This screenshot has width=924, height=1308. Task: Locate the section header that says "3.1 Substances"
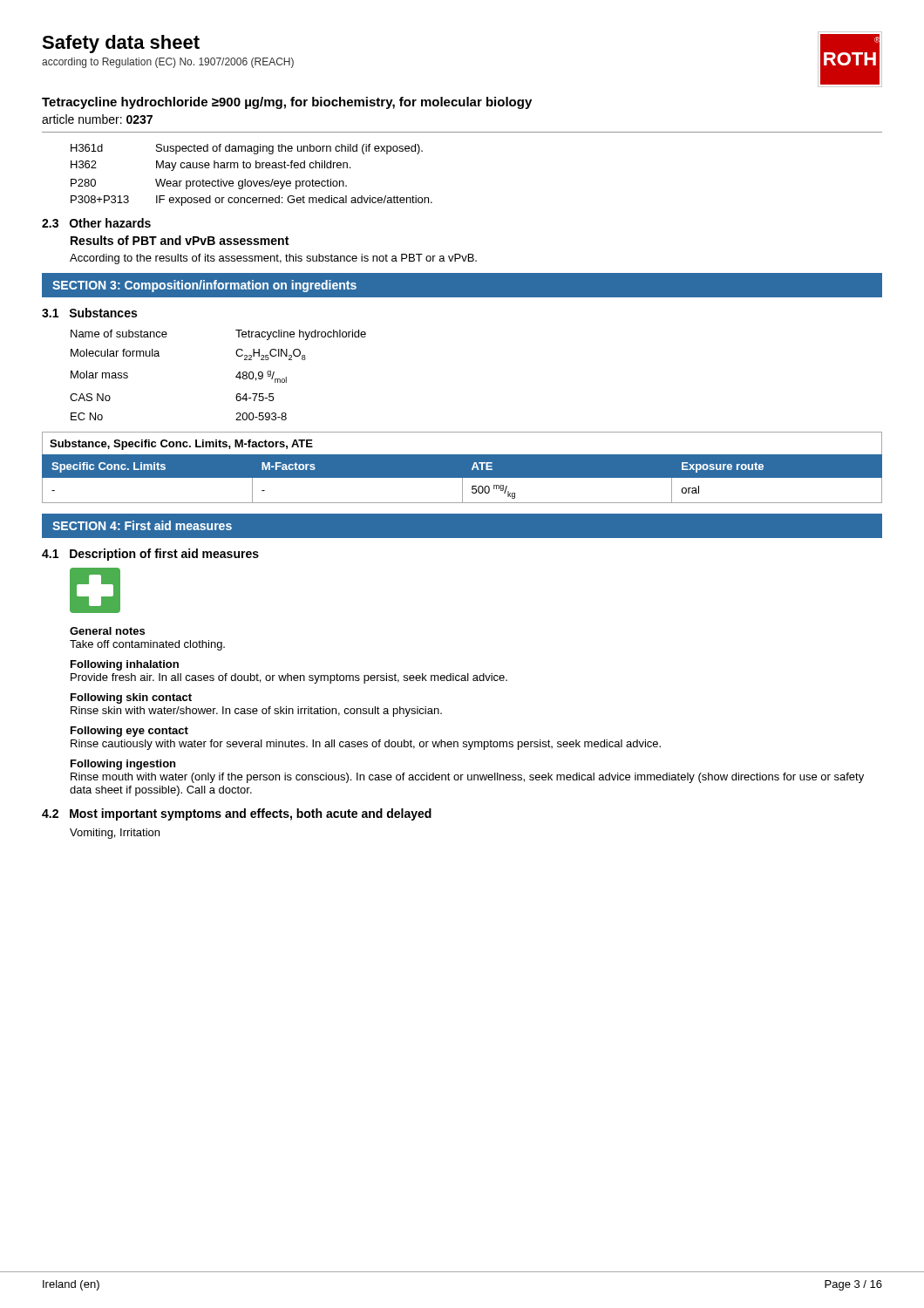[x=90, y=313]
